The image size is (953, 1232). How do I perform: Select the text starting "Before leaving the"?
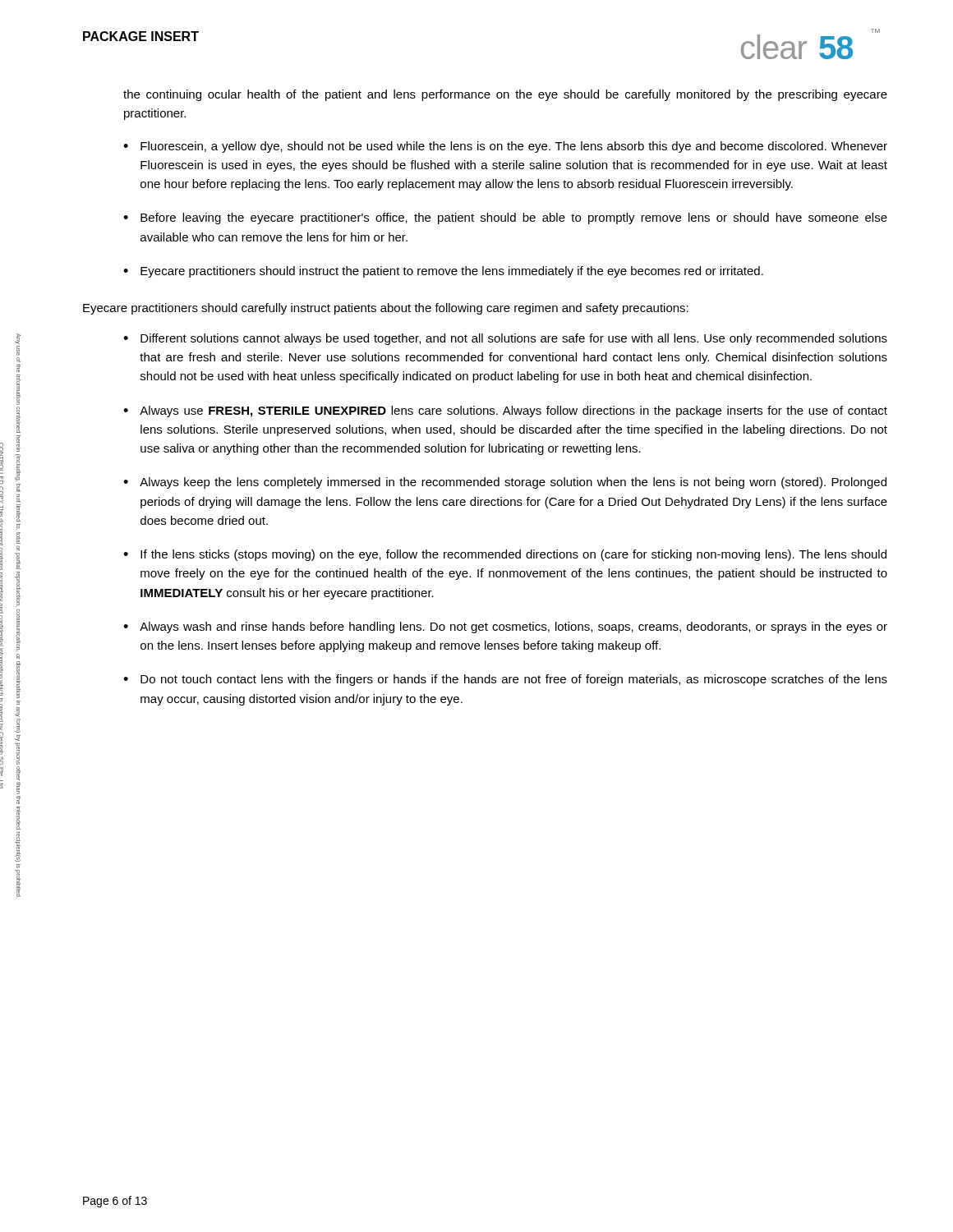click(x=514, y=227)
